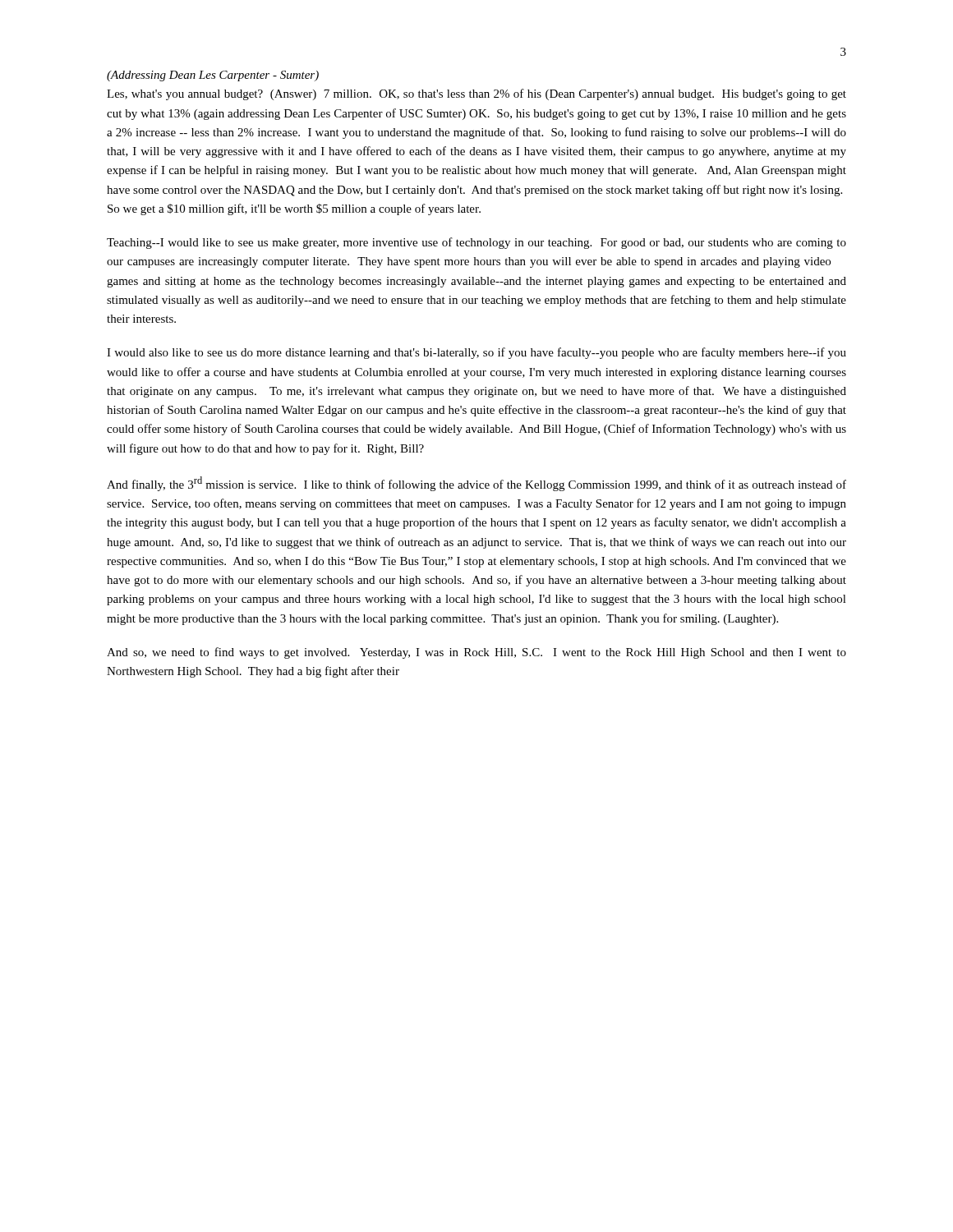The width and height of the screenshot is (953, 1232).
Task: Select the text block that says "(Addressing Dean Les Carpenter"
Action: click(x=476, y=142)
